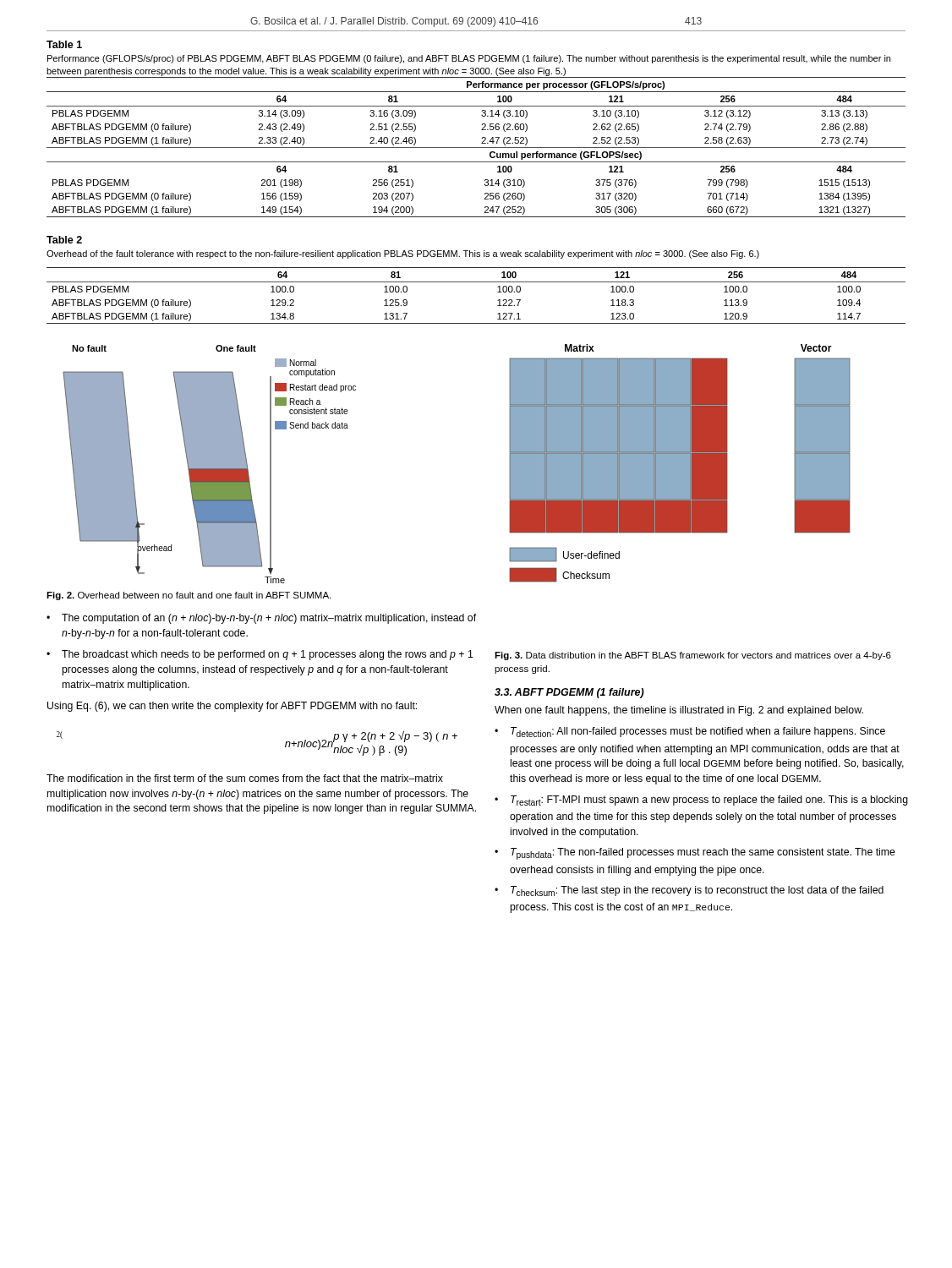The image size is (952, 1268).
Task: Locate the block of text that opens with "The modification in the first term"
Action: pos(262,794)
